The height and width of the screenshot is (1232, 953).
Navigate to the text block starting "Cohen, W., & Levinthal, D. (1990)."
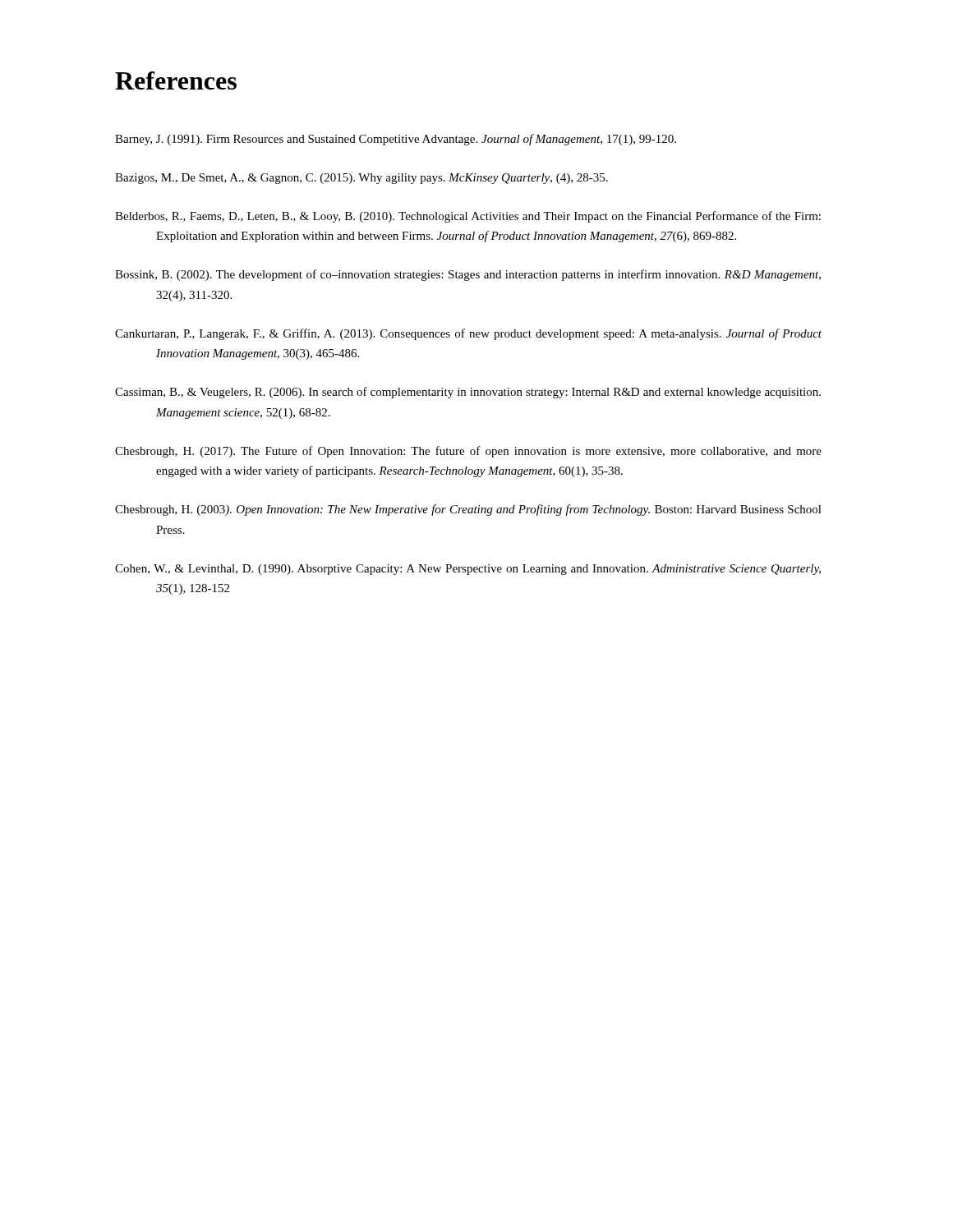click(468, 578)
